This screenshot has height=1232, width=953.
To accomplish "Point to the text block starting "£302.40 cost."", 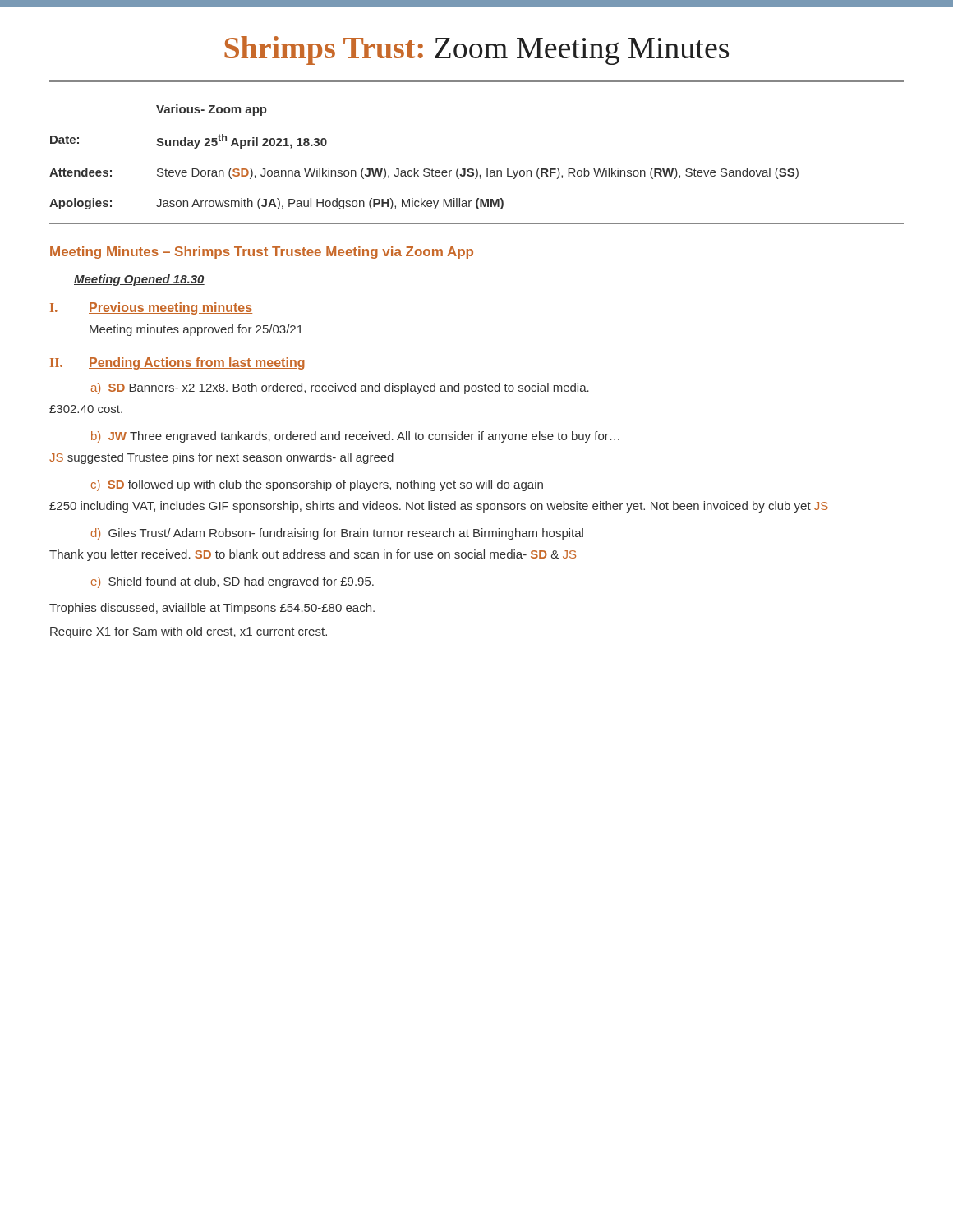I will coord(86,409).
